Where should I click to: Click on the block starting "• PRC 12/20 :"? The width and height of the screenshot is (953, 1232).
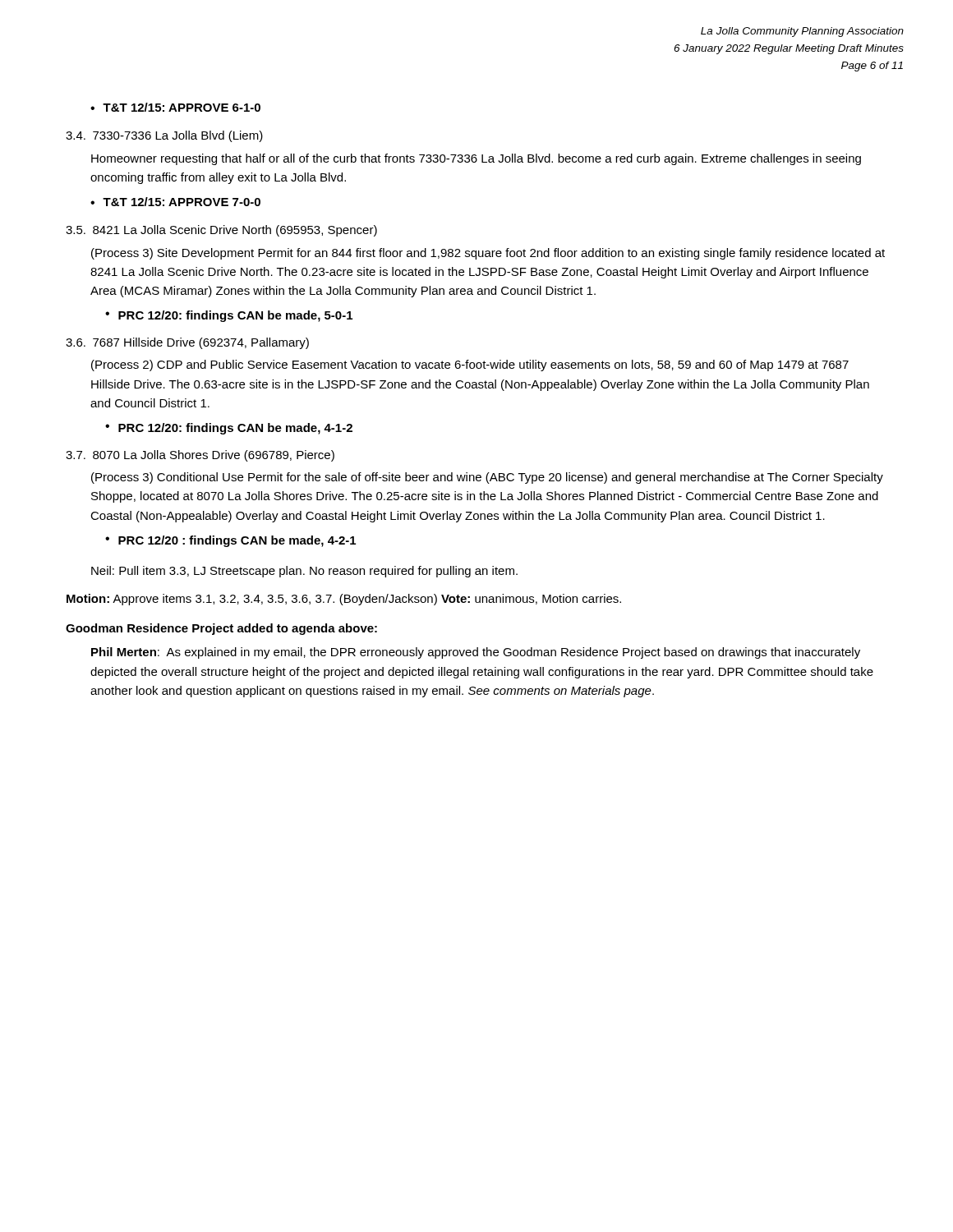click(231, 540)
